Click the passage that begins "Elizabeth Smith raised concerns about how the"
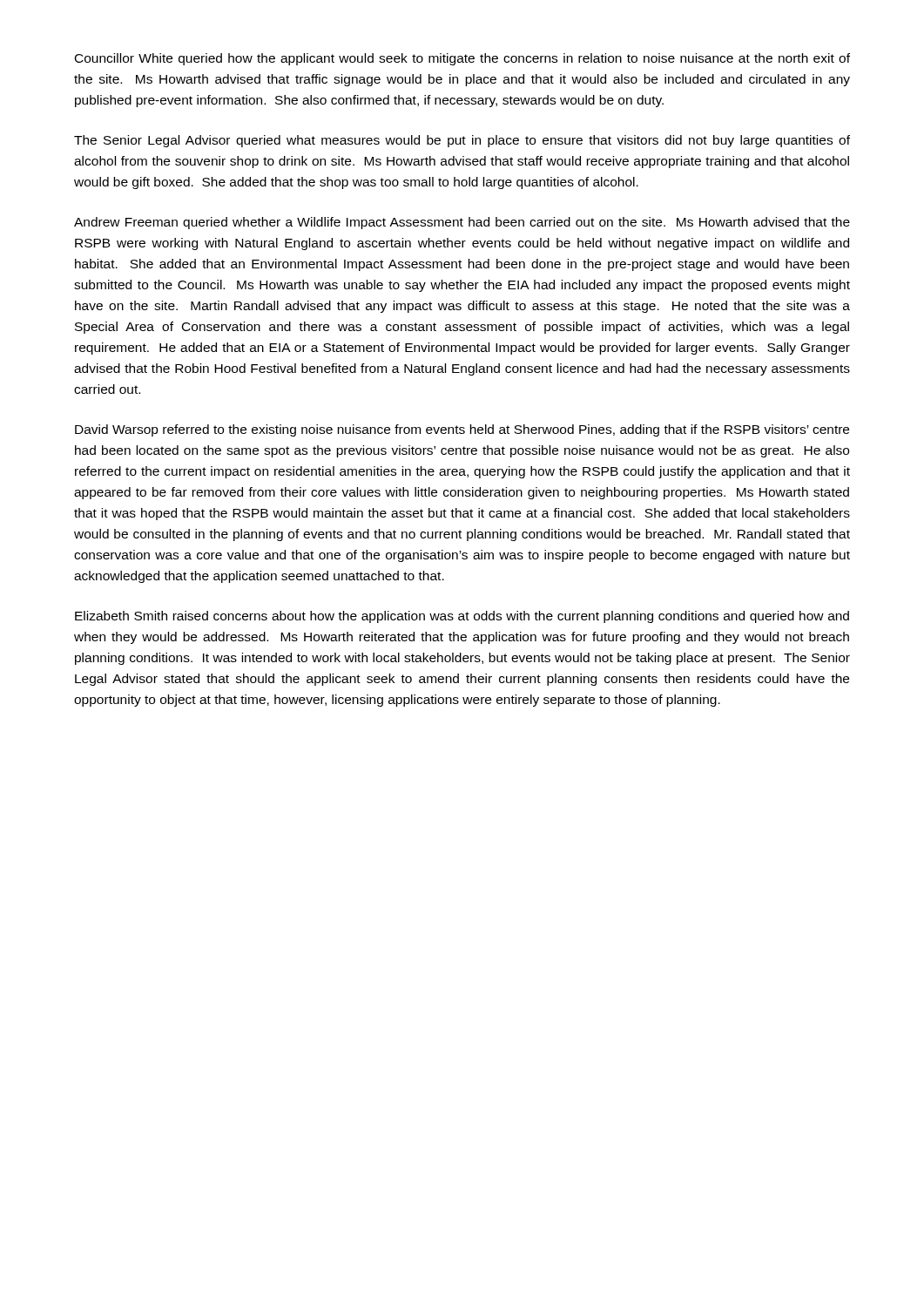Viewport: 924px width, 1307px height. (x=462, y=658)
